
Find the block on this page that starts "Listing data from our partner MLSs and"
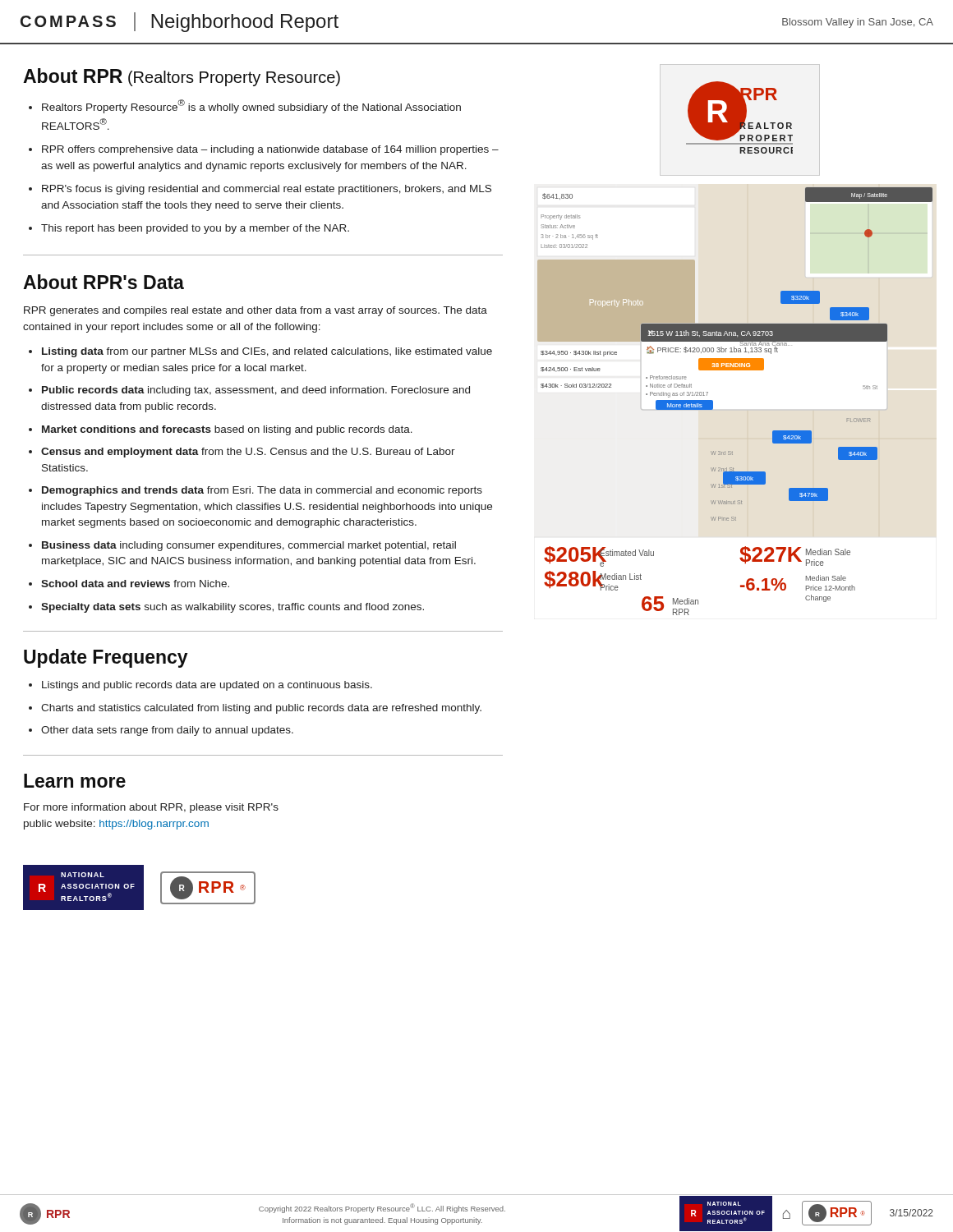272,360
